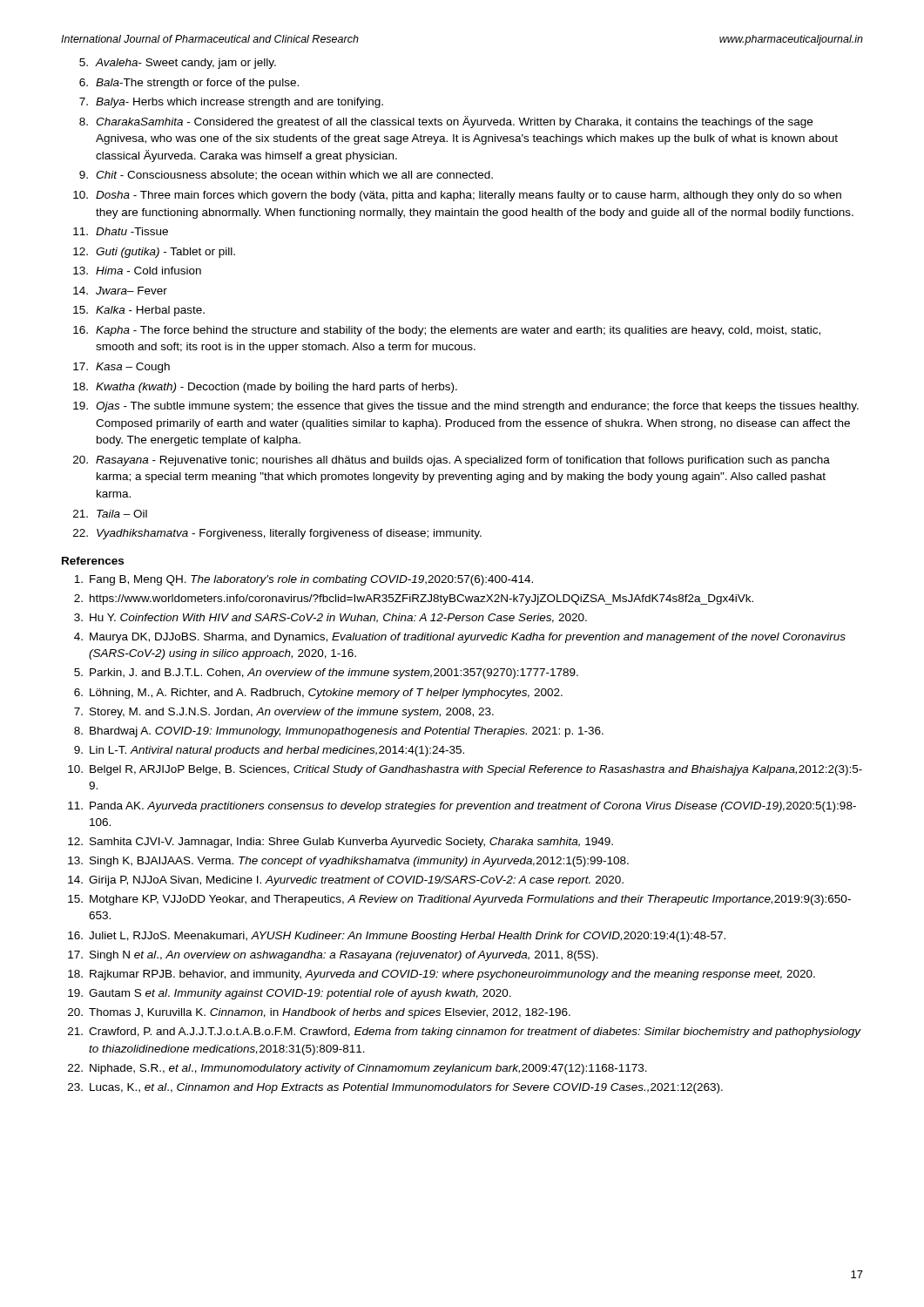
Task: Locate the list item that says "22. Niphade, S.R., et al., Immunomodulatory activity of"
Action: 462,1068
